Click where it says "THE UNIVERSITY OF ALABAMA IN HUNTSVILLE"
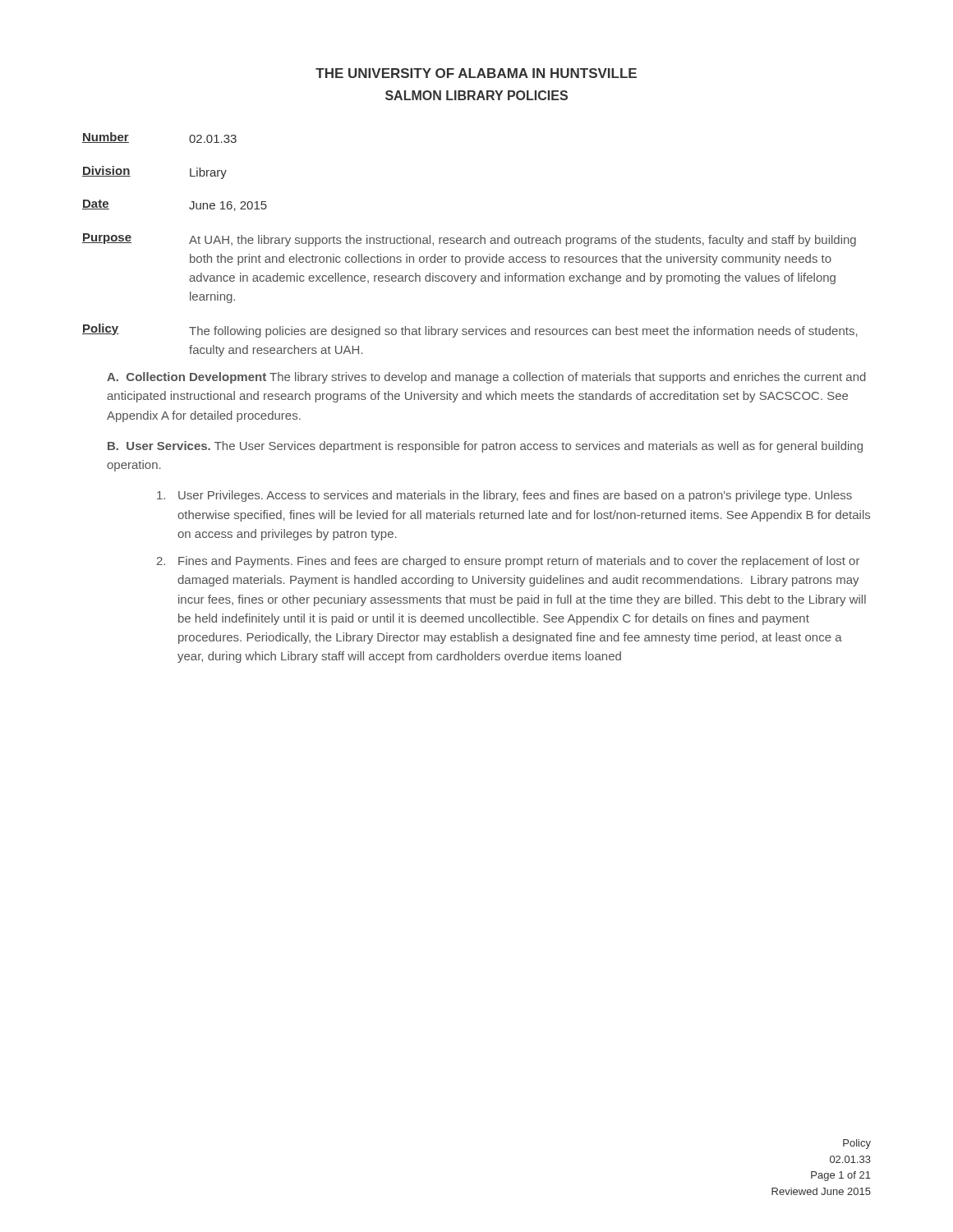Image resolution: width=953 pixels, height=1232 pixels. pyautogui.click(x=476, y=73)
